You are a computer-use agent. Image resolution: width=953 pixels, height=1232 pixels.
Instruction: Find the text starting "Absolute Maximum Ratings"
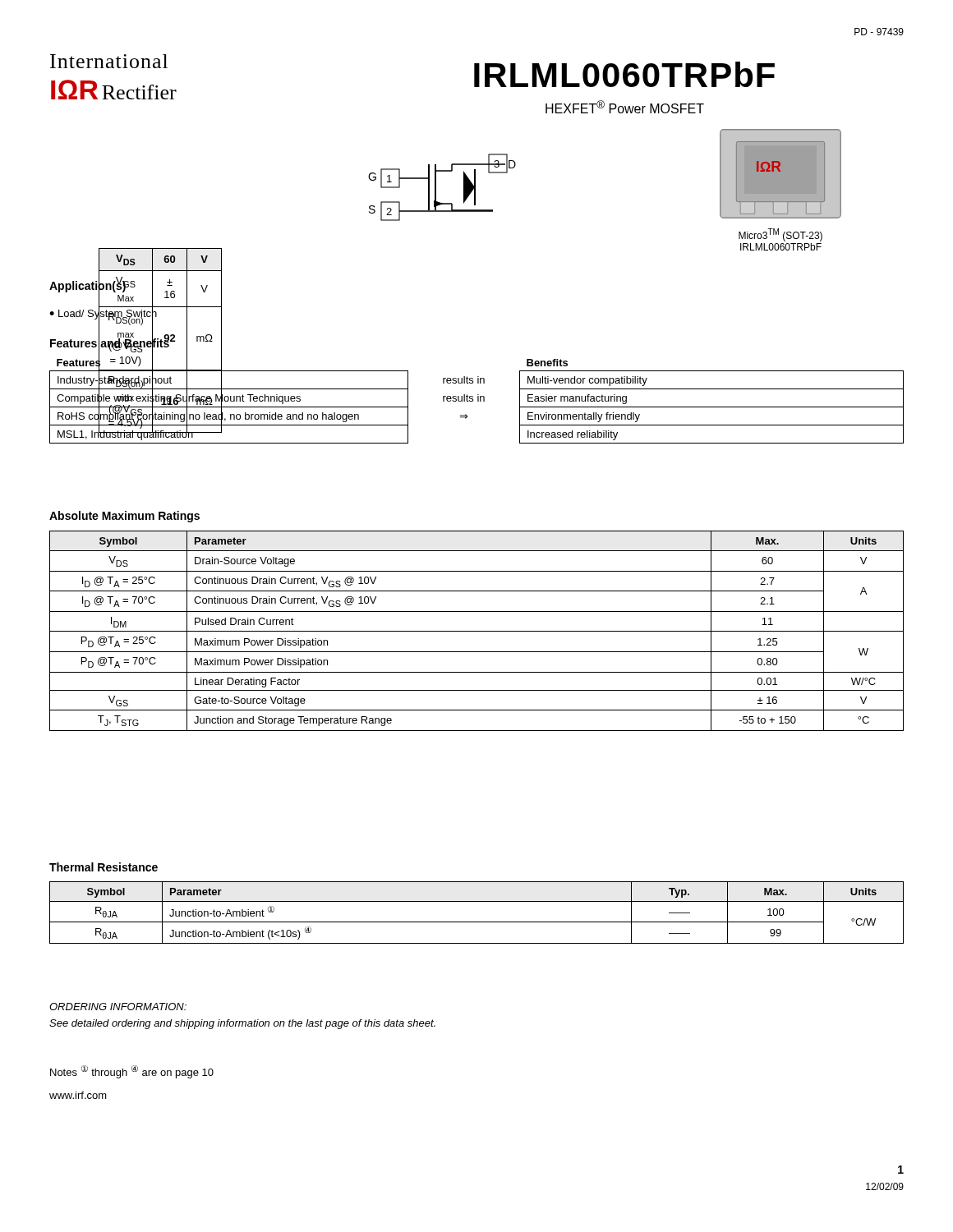[125, 516]
